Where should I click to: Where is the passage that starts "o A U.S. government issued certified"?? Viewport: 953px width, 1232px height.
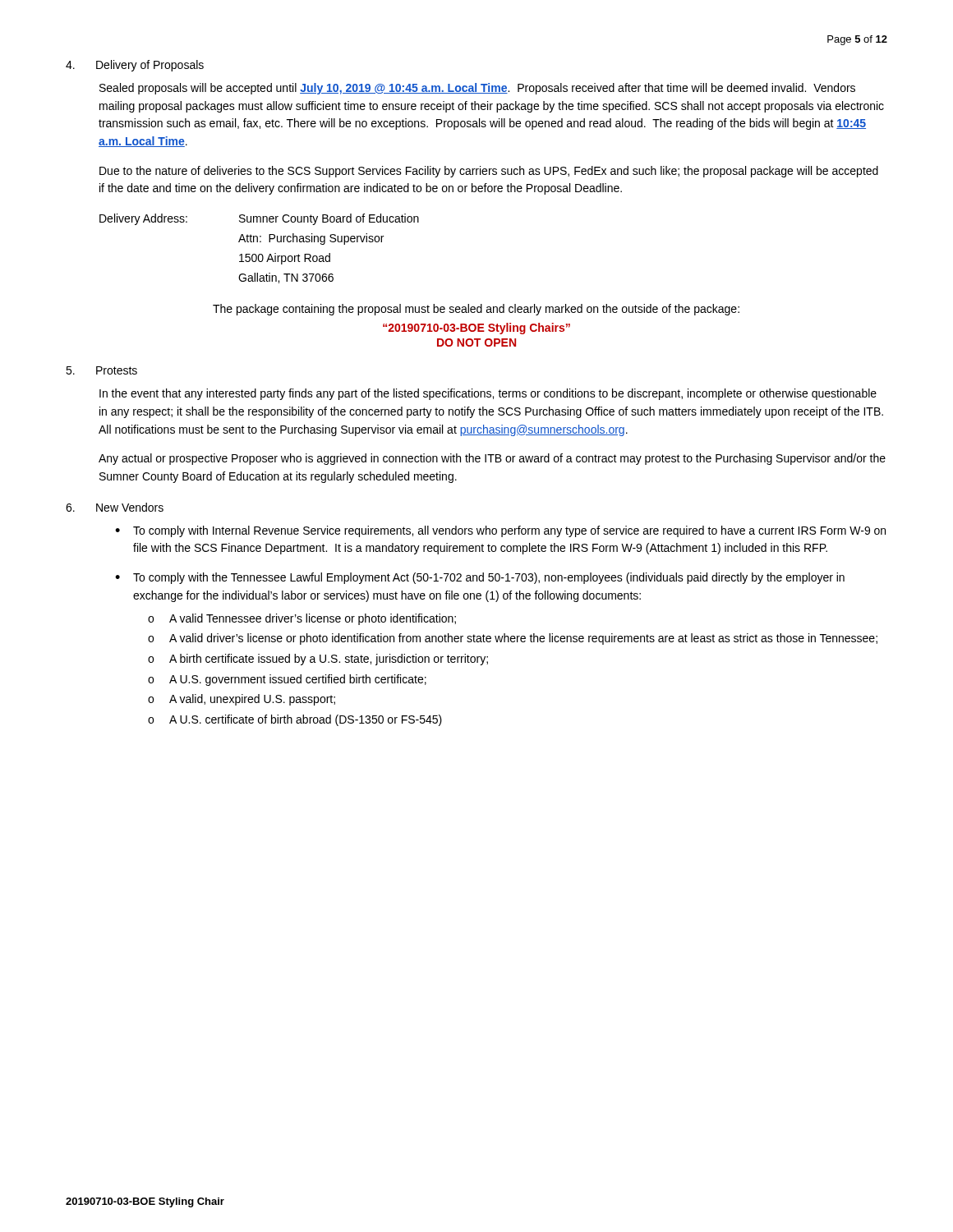coord(287,680)
